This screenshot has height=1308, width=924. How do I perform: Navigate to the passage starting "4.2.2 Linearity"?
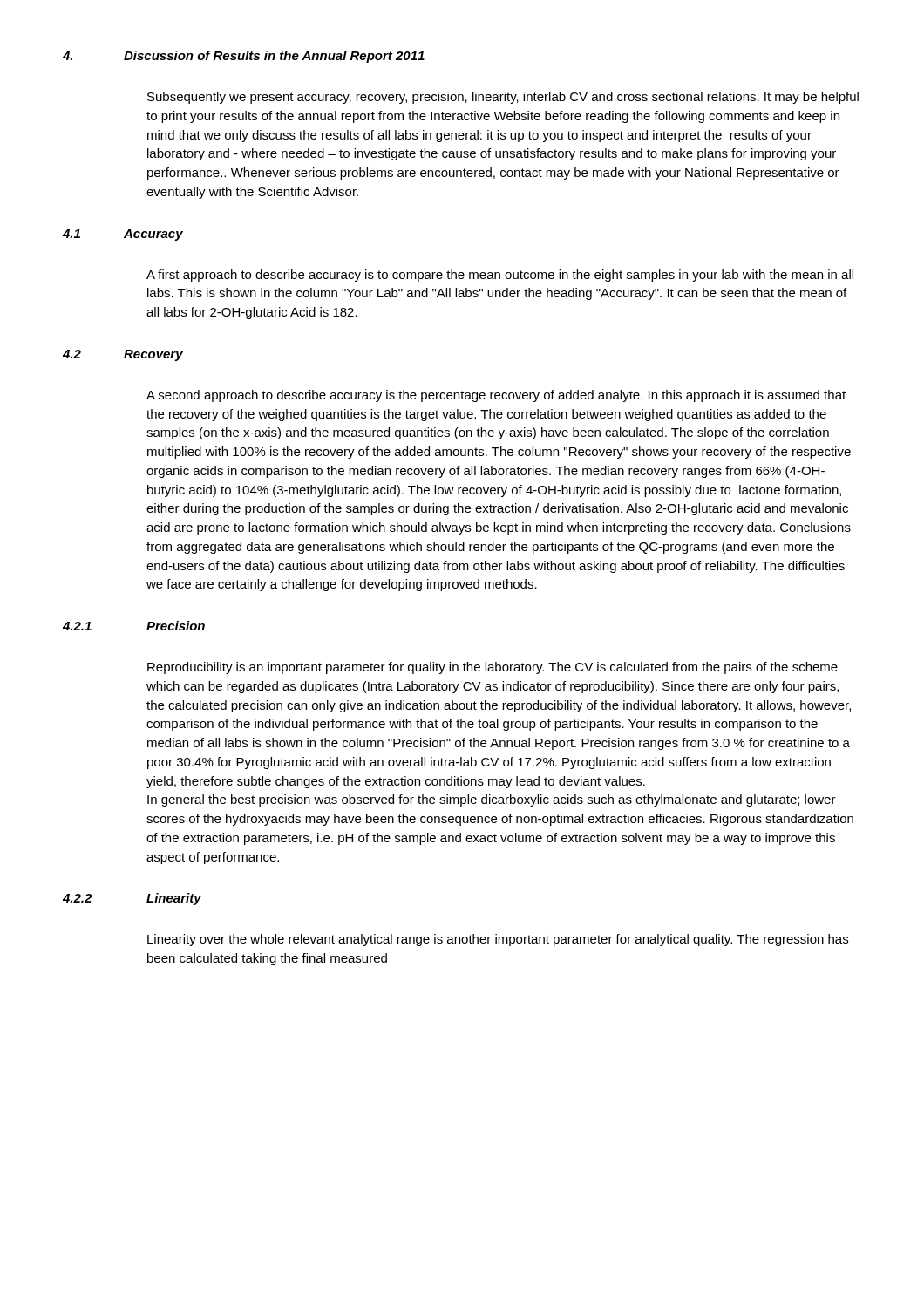click(x=78, y=899)
